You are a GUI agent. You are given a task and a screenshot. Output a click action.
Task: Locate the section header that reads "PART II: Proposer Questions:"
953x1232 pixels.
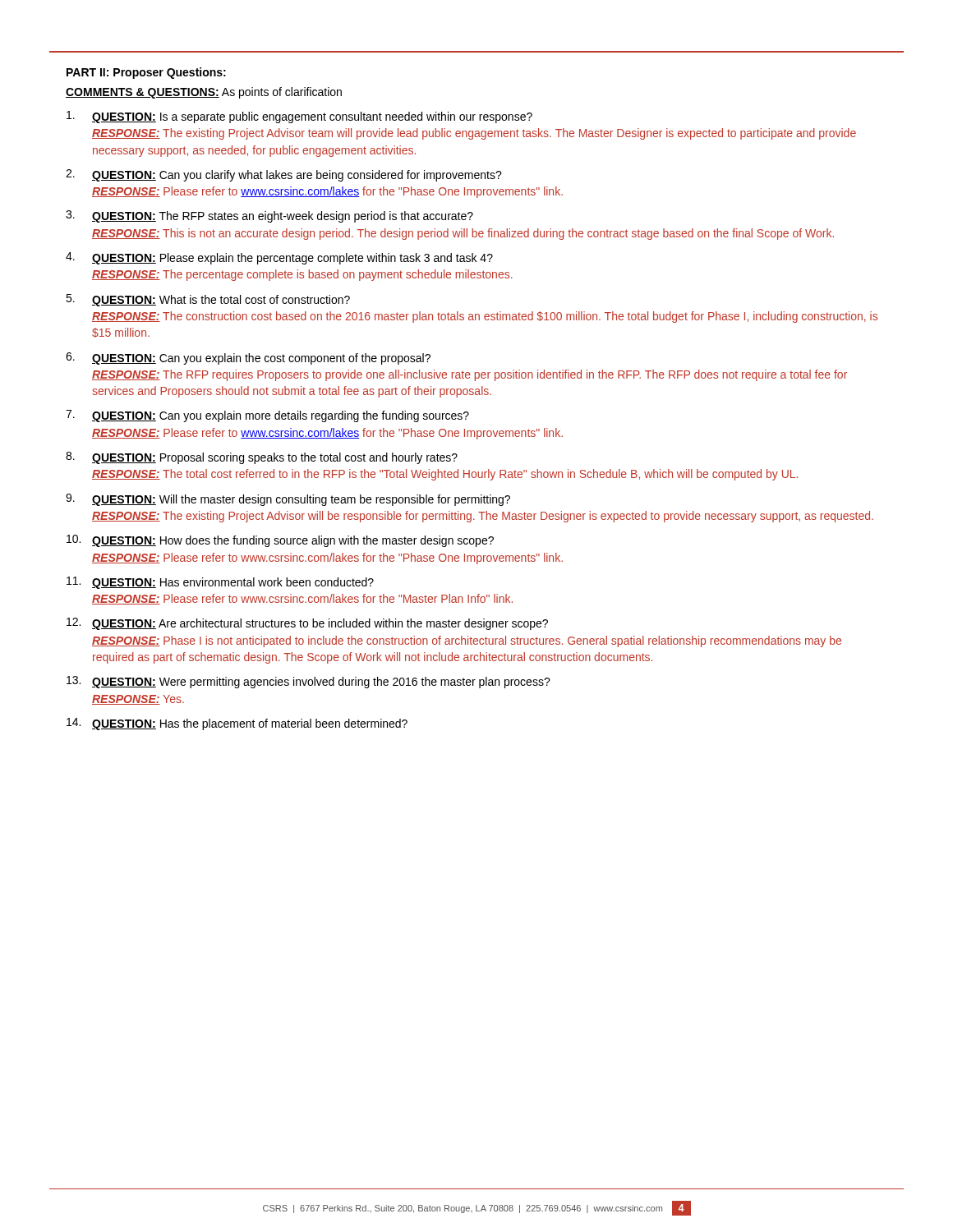pos(146,72)
